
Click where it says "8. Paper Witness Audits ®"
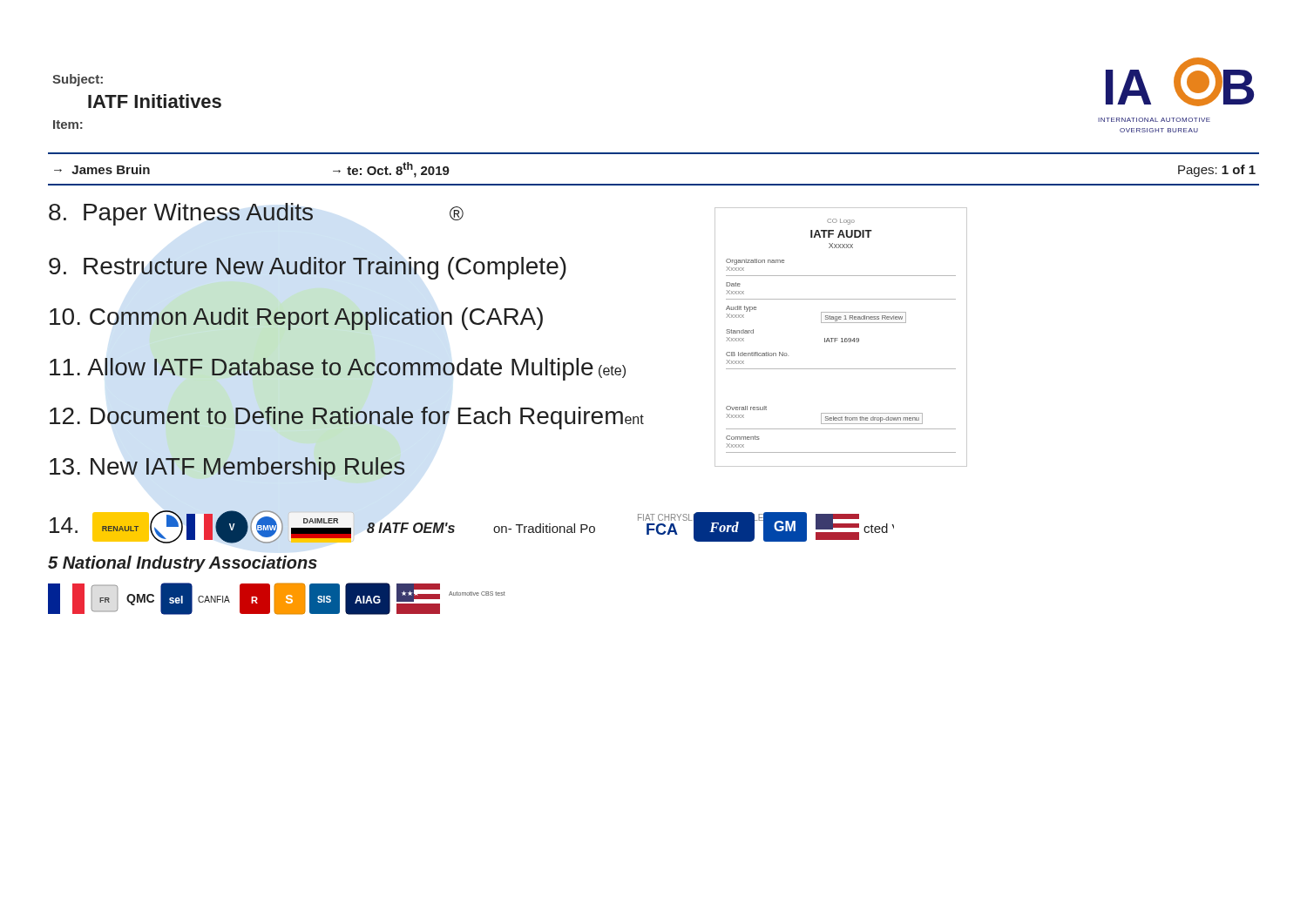point(256,212)
